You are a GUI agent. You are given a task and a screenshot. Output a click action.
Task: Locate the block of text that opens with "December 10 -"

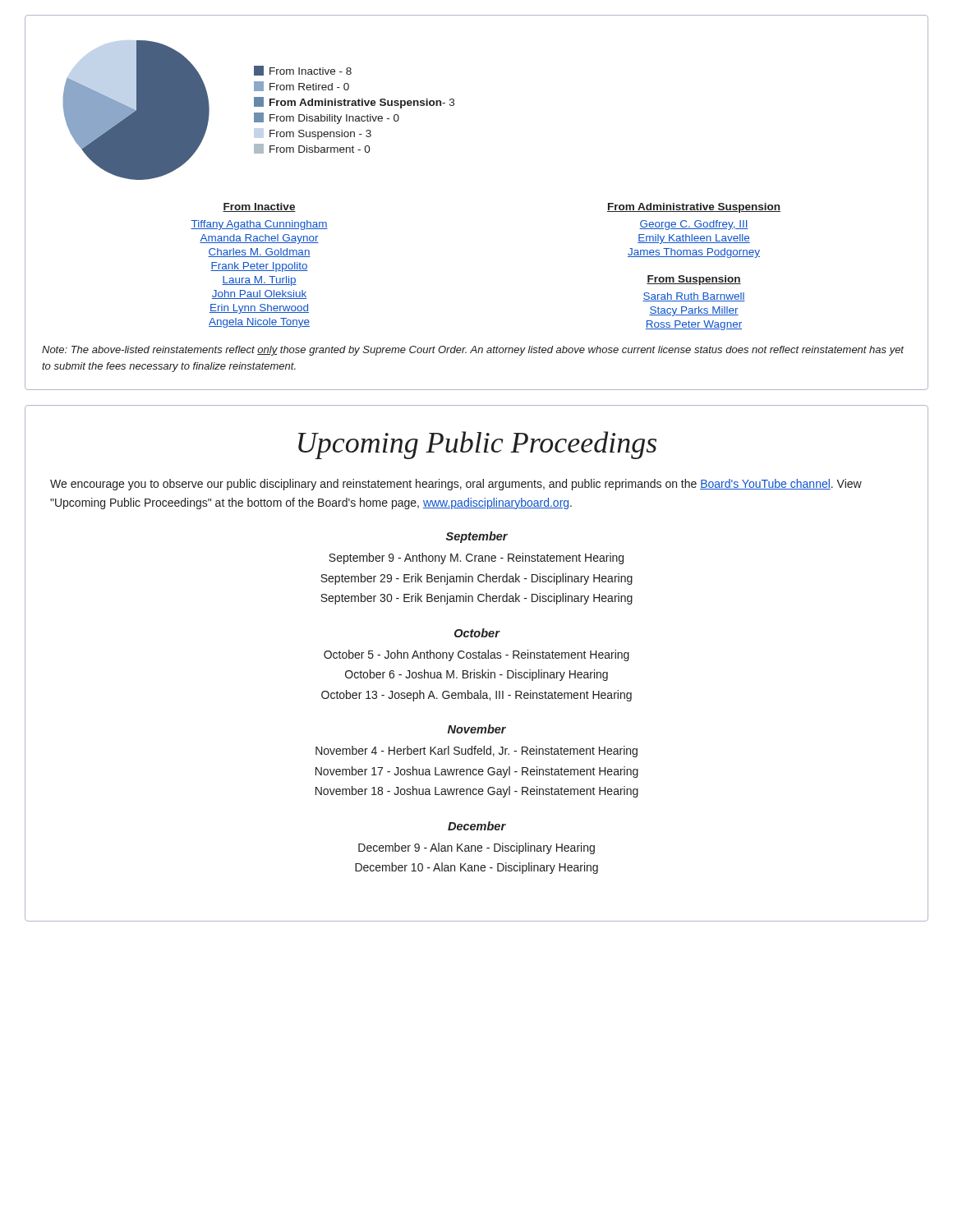(x=476, y=867)
